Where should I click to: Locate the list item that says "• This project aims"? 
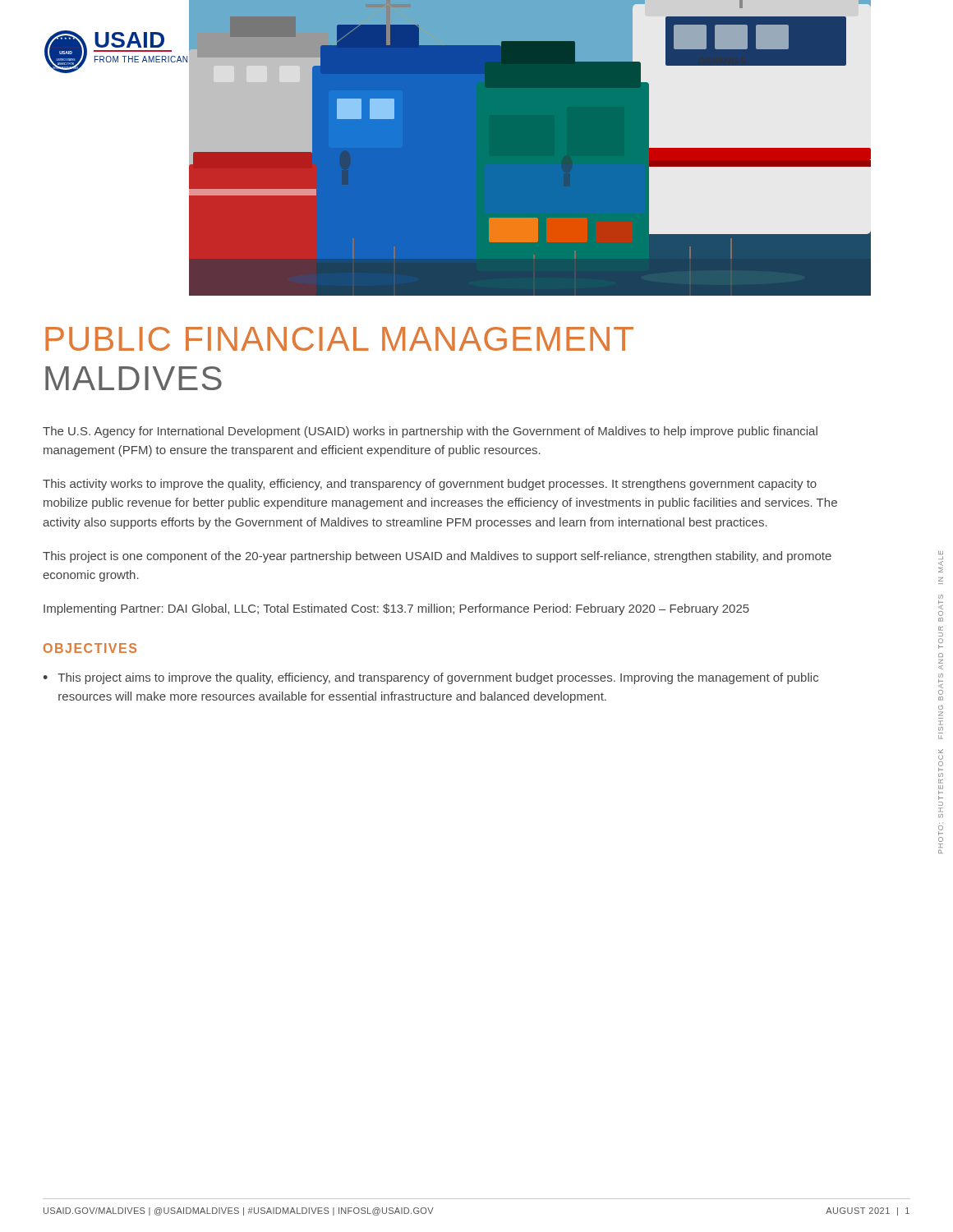445,686
